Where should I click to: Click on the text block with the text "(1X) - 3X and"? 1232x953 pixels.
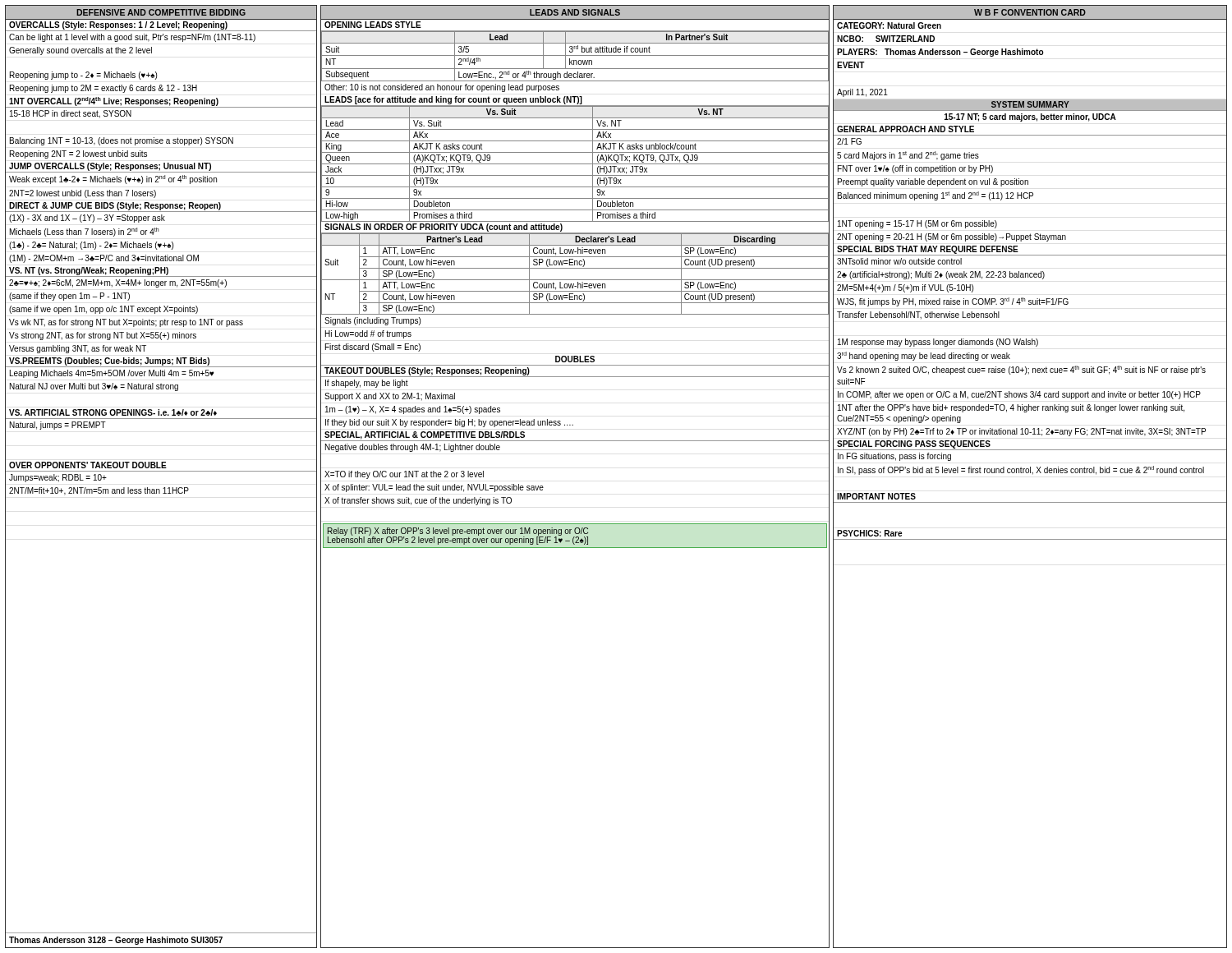click(x=87, y=218)
